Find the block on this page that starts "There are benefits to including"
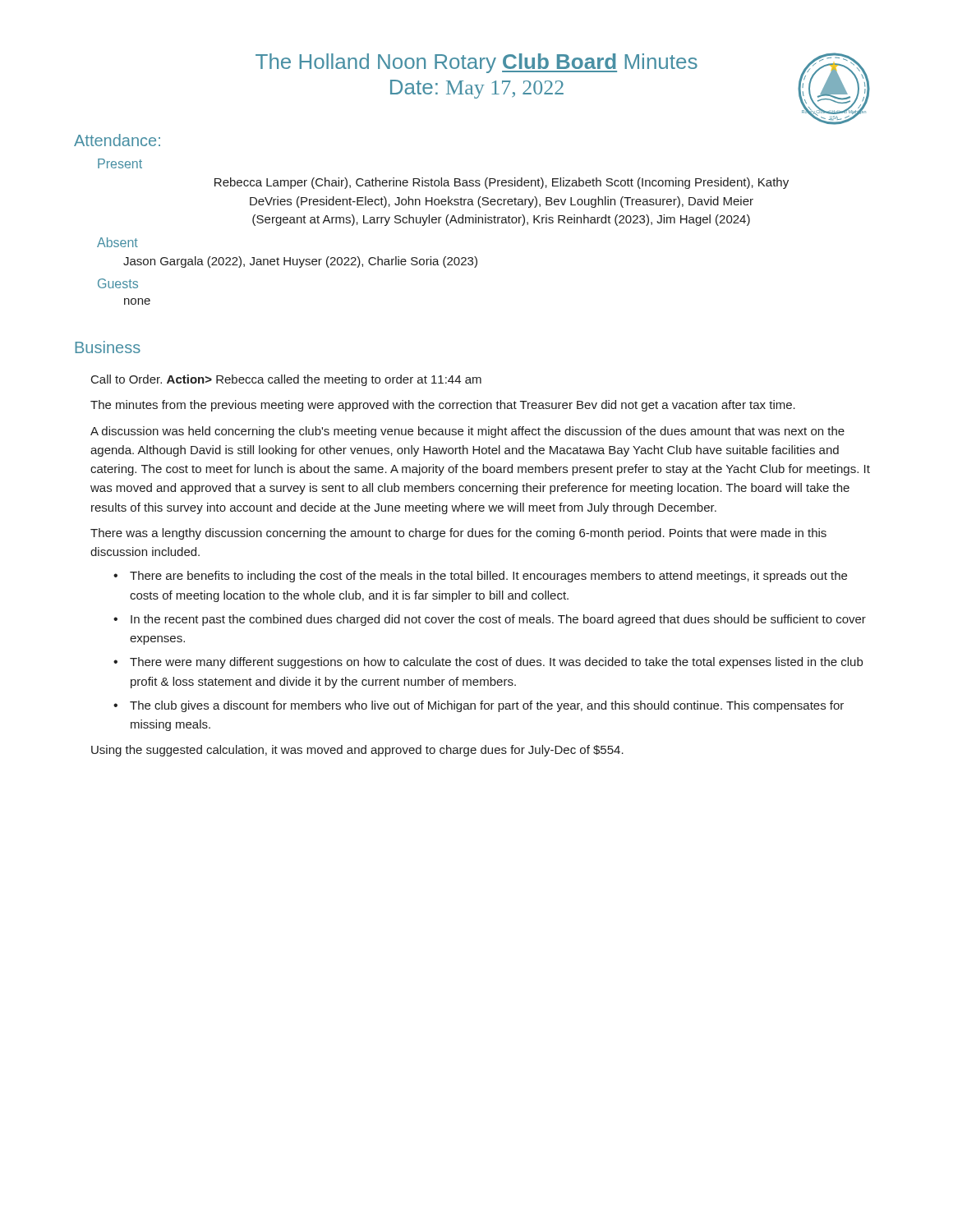953x1232 pixels. [489, 585]
